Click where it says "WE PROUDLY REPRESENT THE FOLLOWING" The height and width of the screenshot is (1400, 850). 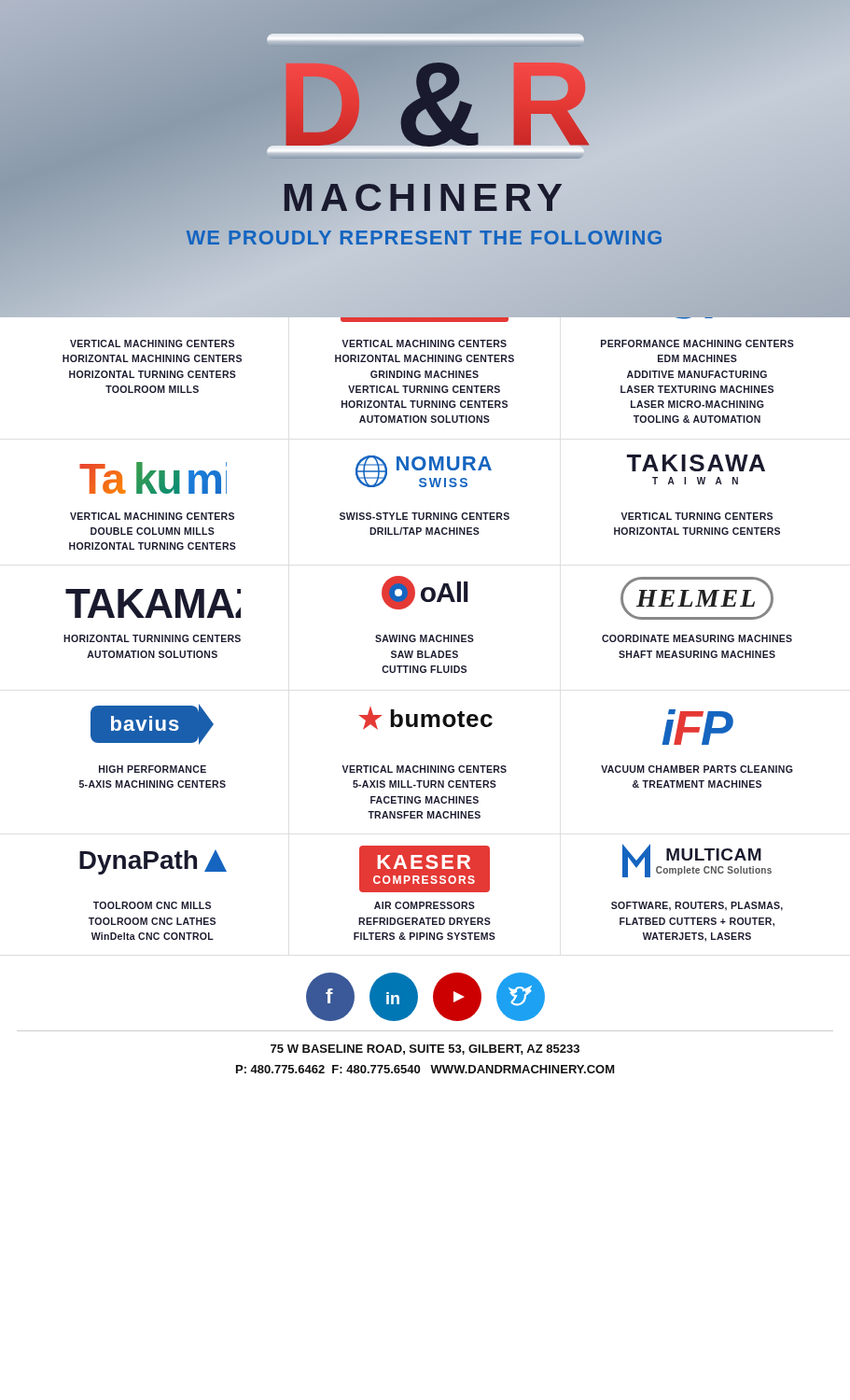425,238
